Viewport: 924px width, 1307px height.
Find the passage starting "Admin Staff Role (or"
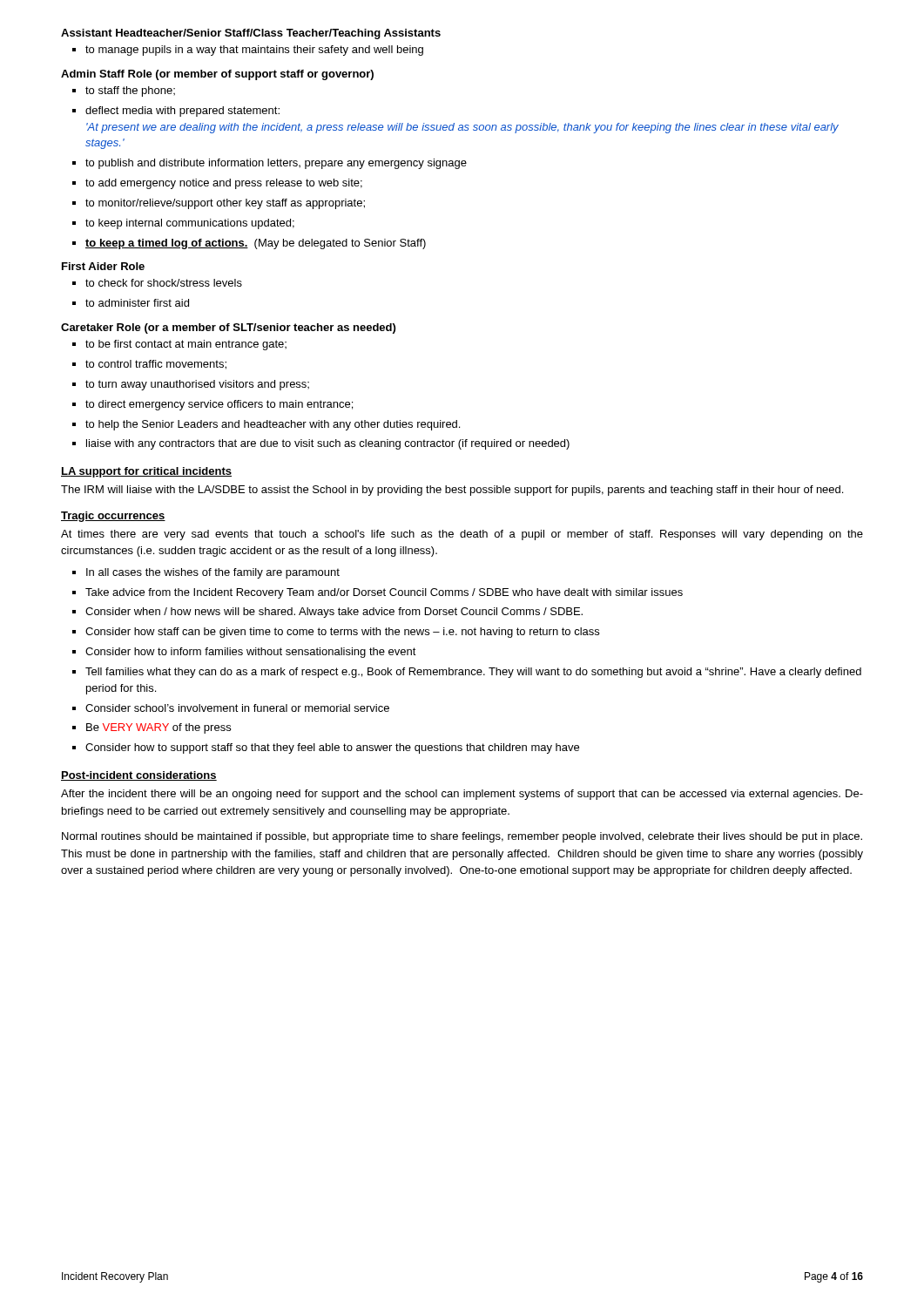(x=218, y=73)
